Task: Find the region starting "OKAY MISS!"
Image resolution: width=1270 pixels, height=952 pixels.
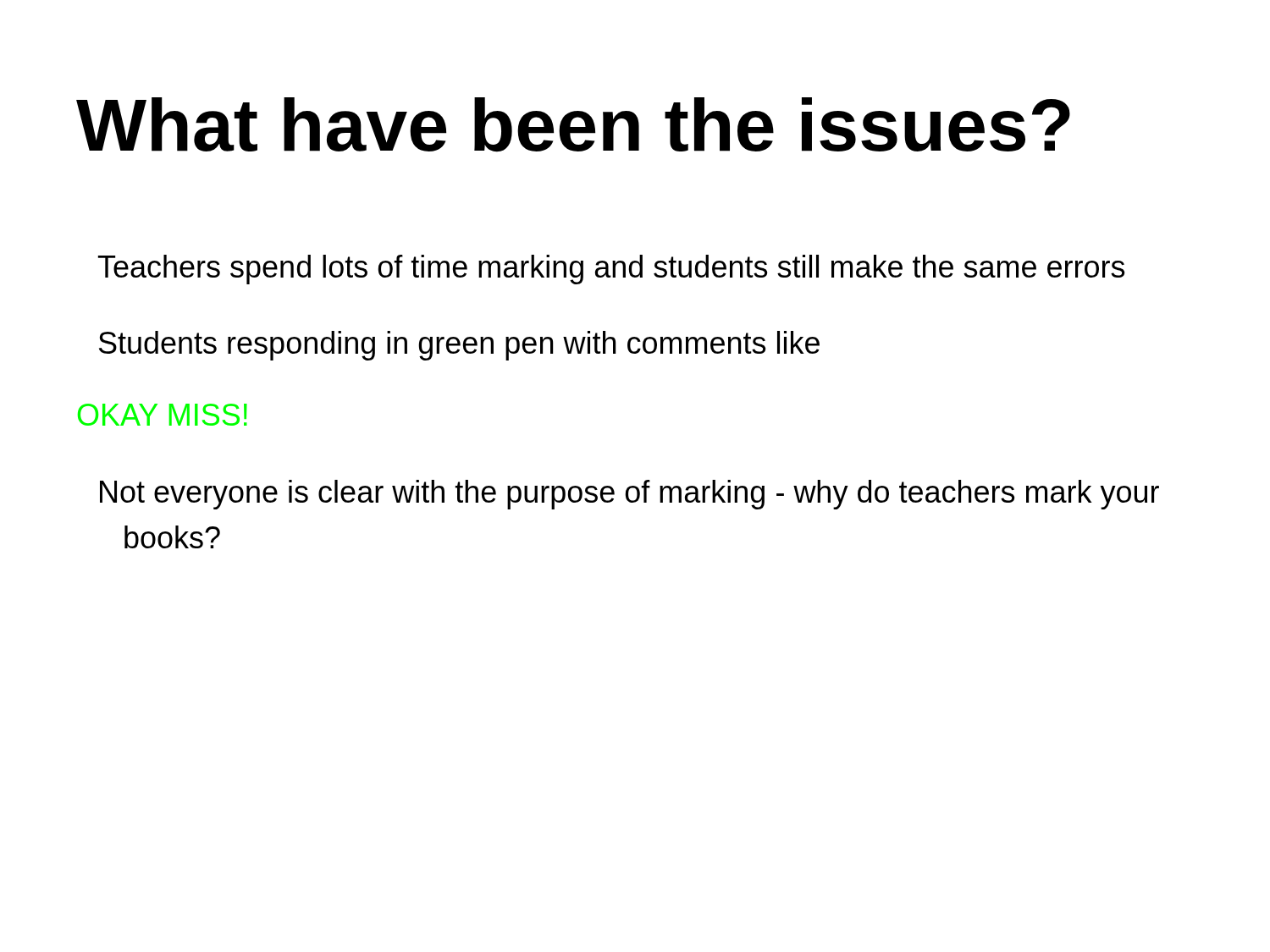Action: 163,415
